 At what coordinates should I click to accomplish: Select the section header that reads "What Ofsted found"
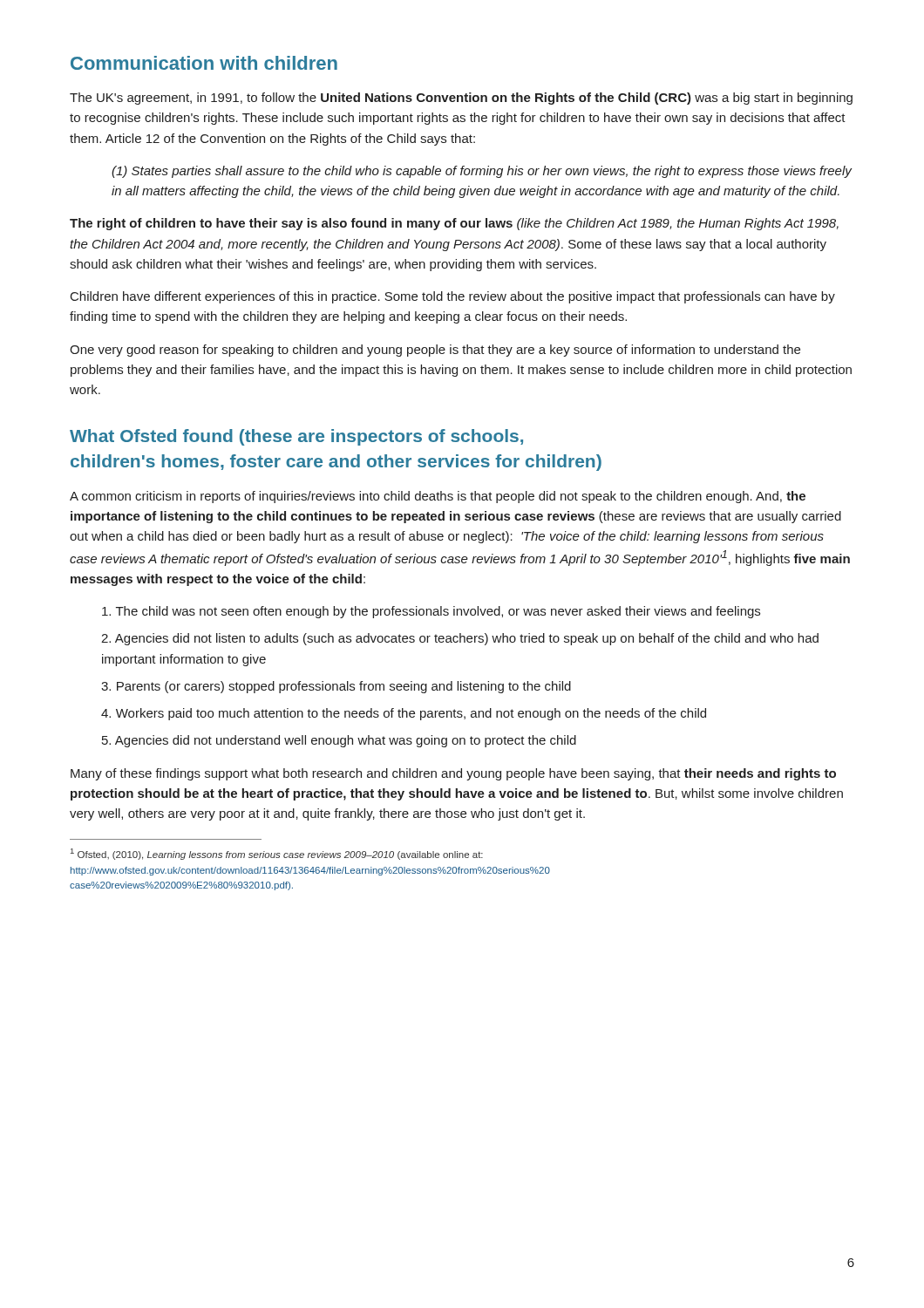coord(462,449)
